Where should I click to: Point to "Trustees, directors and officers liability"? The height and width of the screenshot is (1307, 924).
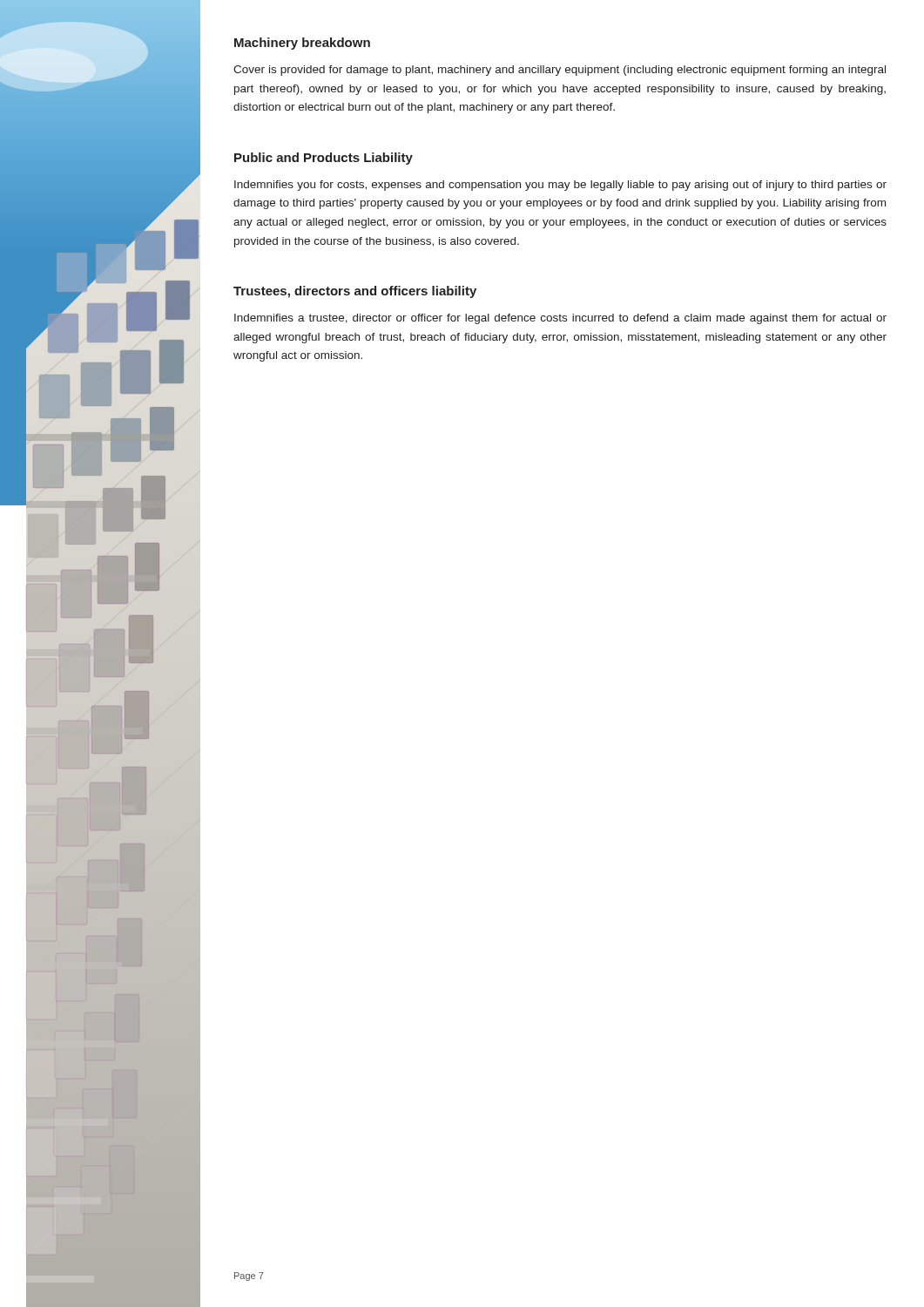[355, 291]
